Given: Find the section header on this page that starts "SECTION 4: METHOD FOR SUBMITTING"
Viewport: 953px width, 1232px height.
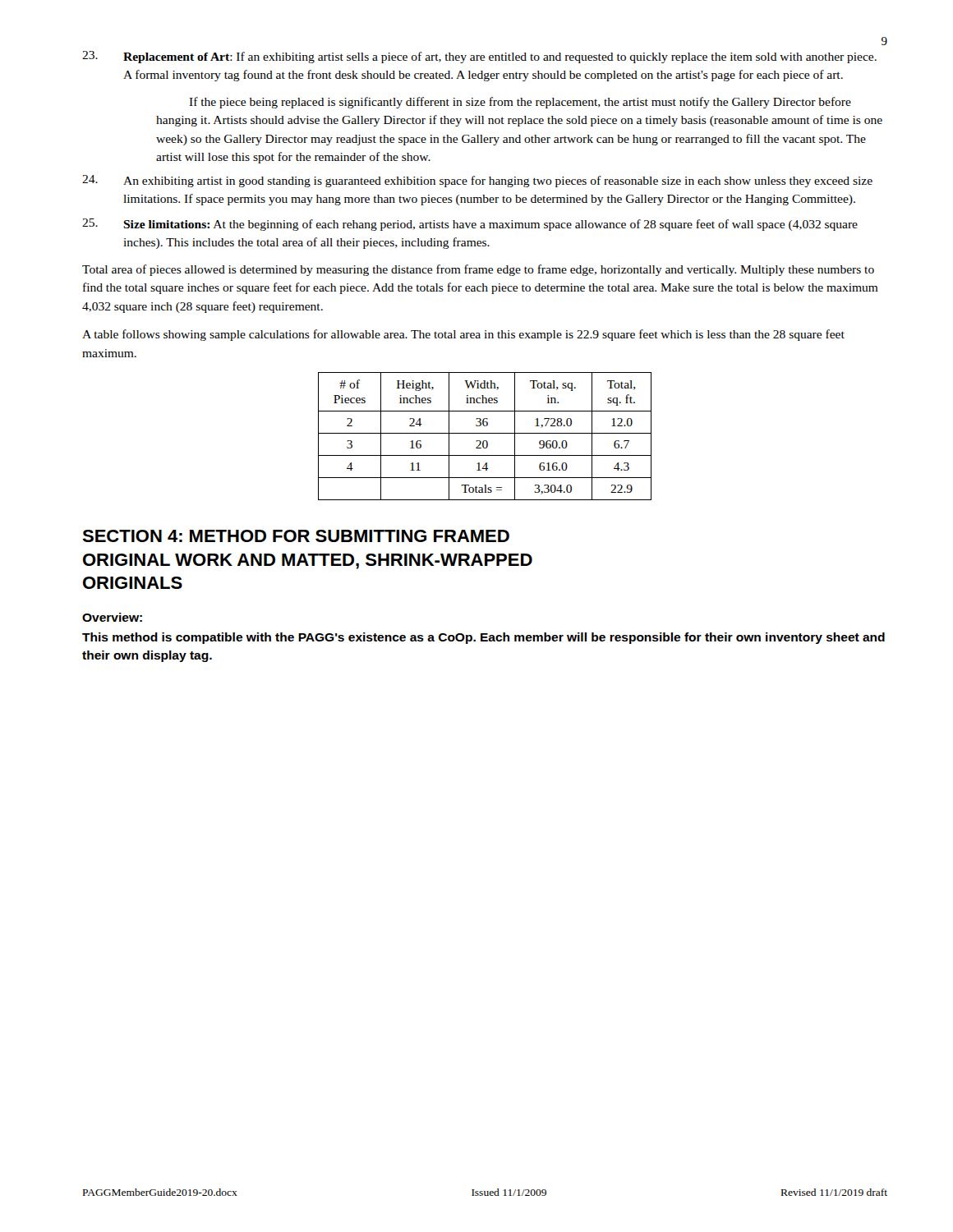Looking at the screenshot, I should 307,559.
